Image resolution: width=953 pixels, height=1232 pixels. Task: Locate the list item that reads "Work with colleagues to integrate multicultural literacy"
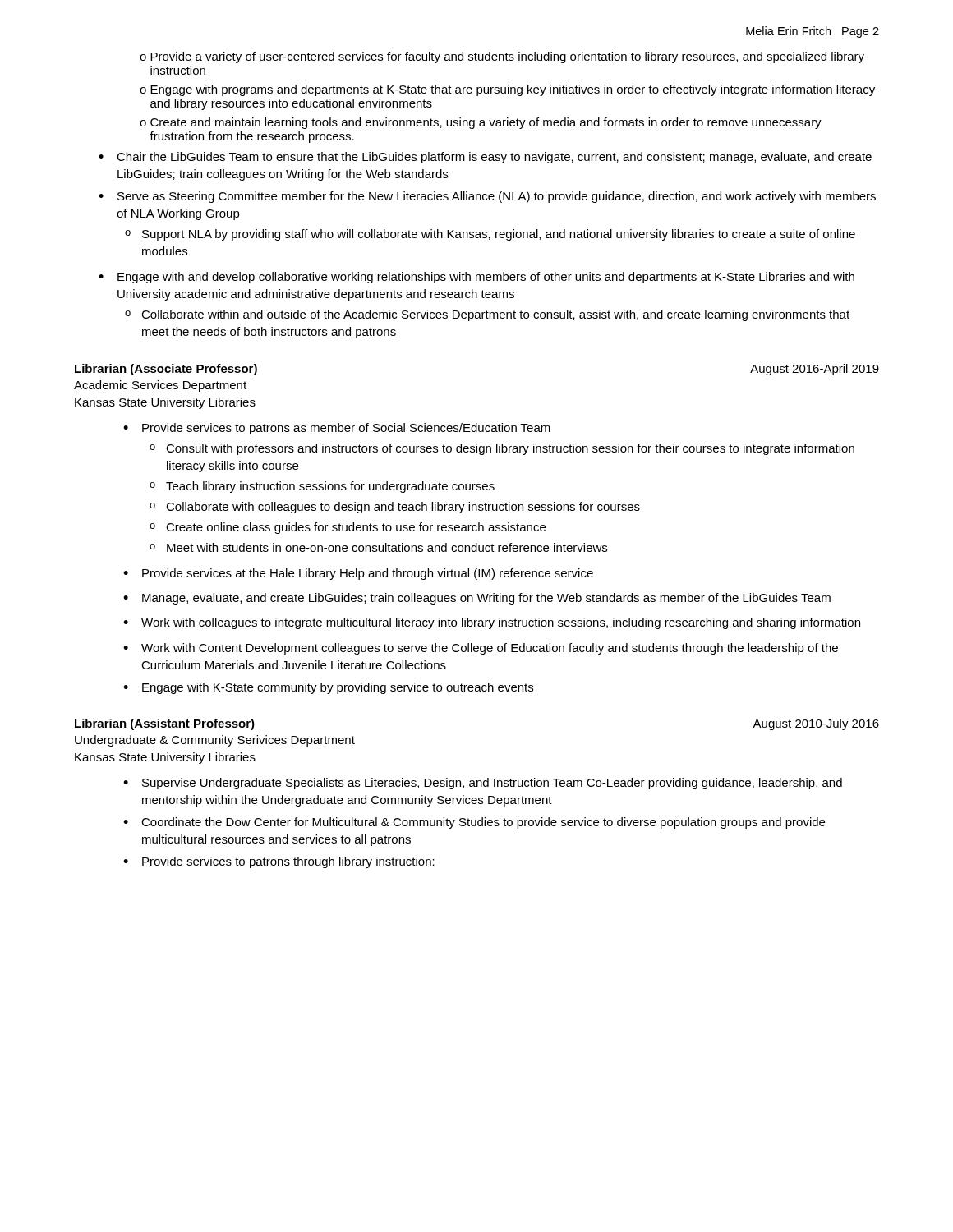point(501,622)
